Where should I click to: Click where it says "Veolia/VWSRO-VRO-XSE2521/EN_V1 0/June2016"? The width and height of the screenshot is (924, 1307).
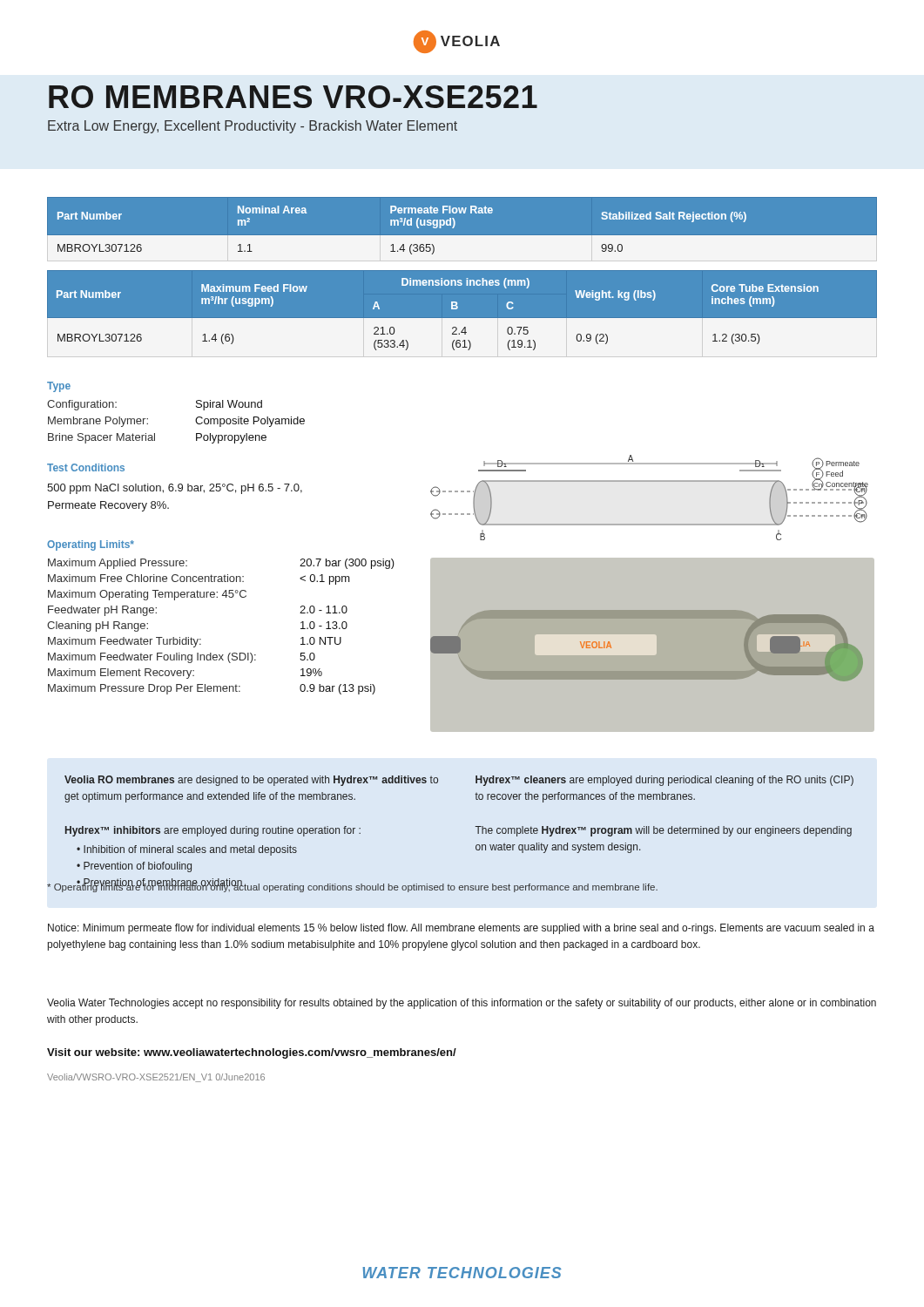pos(156,1077)
